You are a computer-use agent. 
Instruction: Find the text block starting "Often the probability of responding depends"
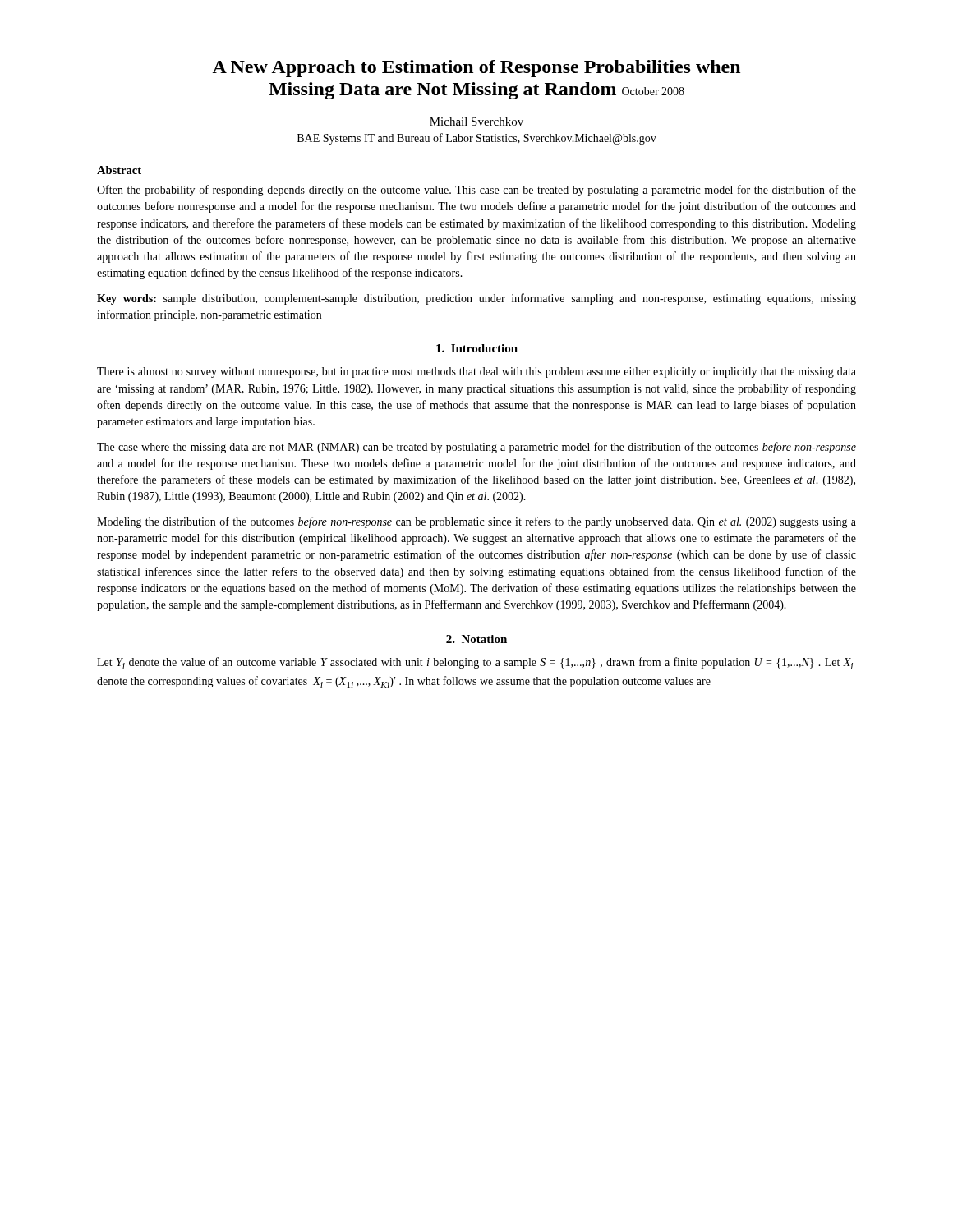point(476,232)
